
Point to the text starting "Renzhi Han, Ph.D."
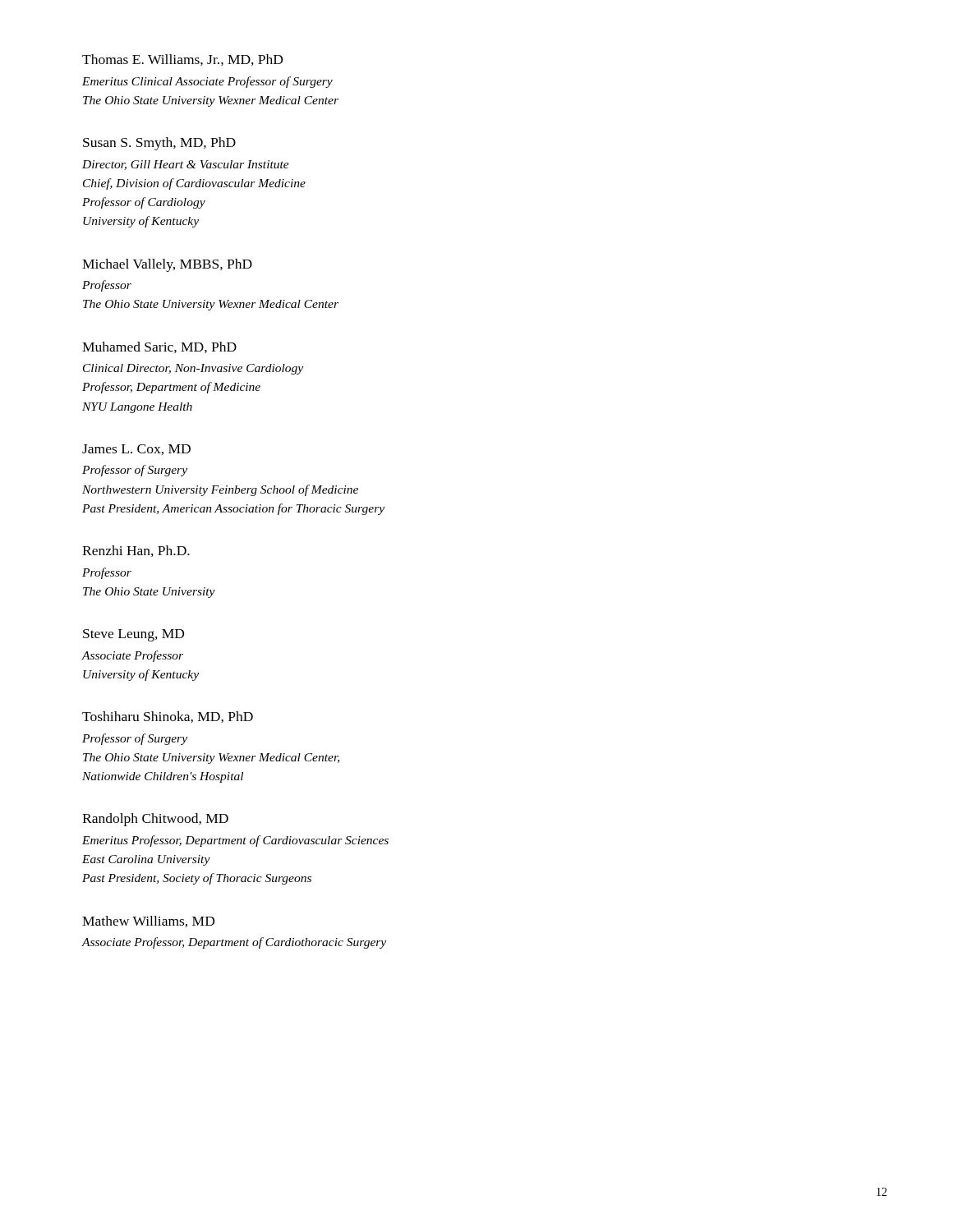136,551
